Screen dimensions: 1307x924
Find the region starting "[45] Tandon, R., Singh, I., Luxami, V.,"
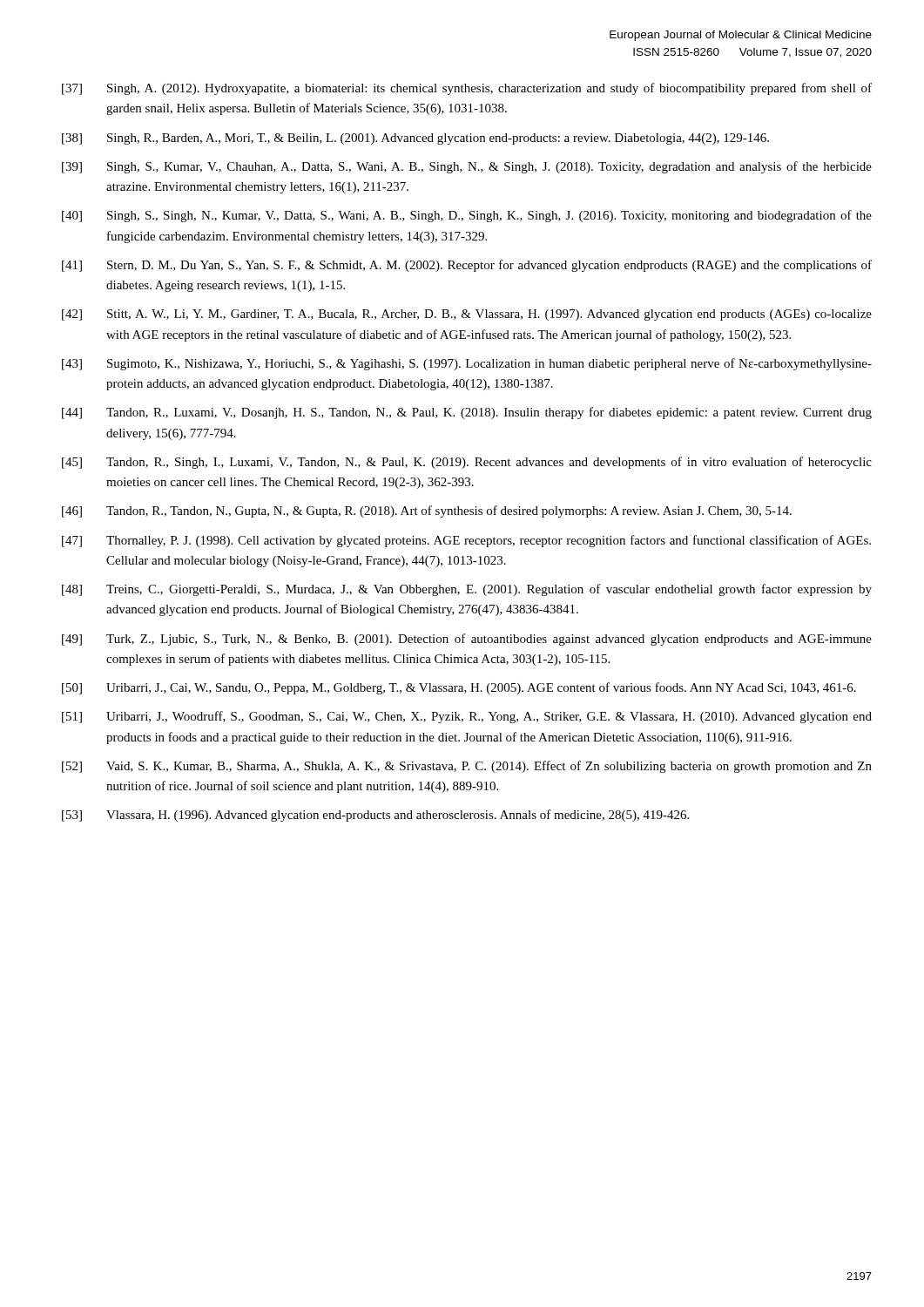click(x=466, y=472)
